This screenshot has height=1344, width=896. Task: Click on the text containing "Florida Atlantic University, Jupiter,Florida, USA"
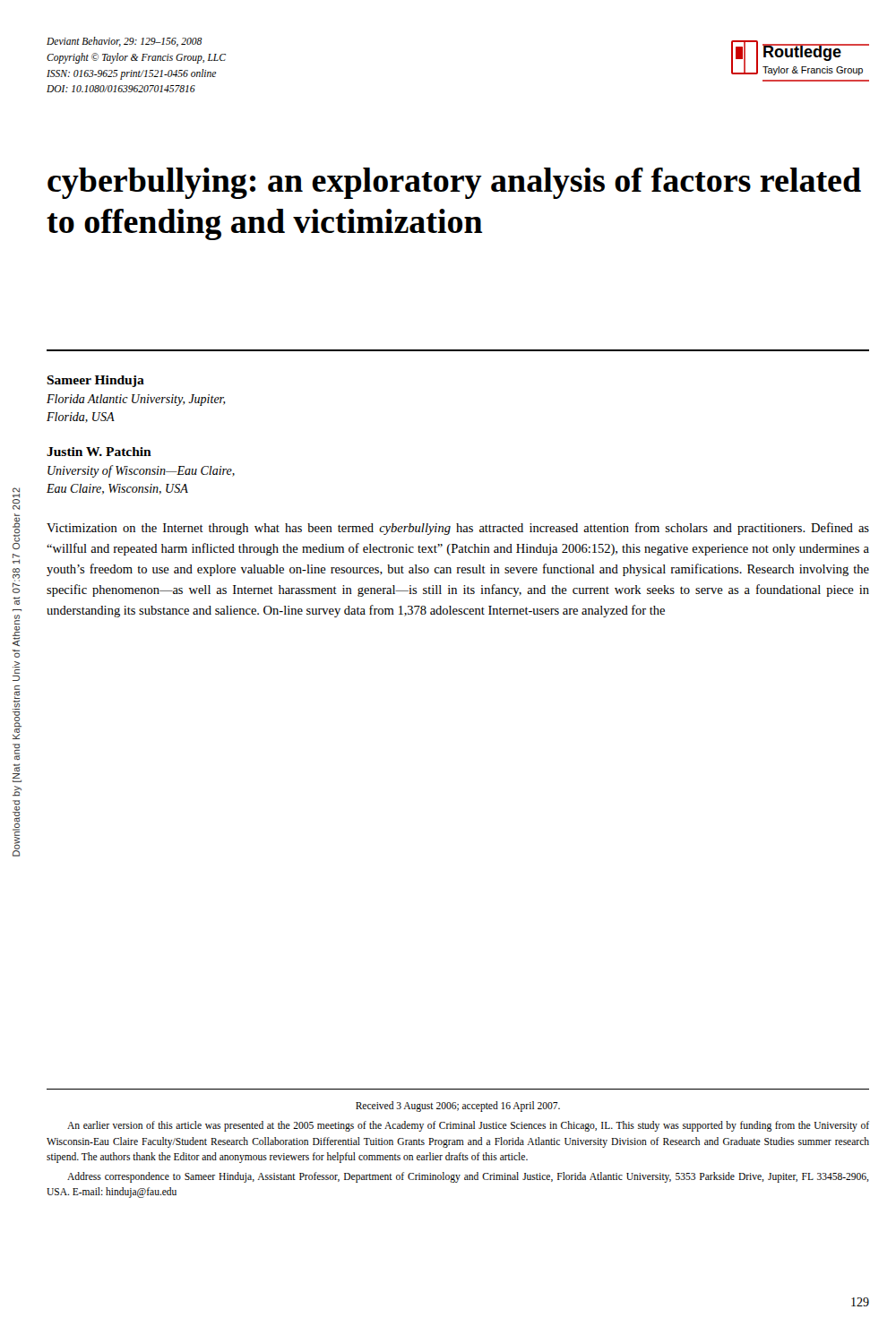point(136,400)
